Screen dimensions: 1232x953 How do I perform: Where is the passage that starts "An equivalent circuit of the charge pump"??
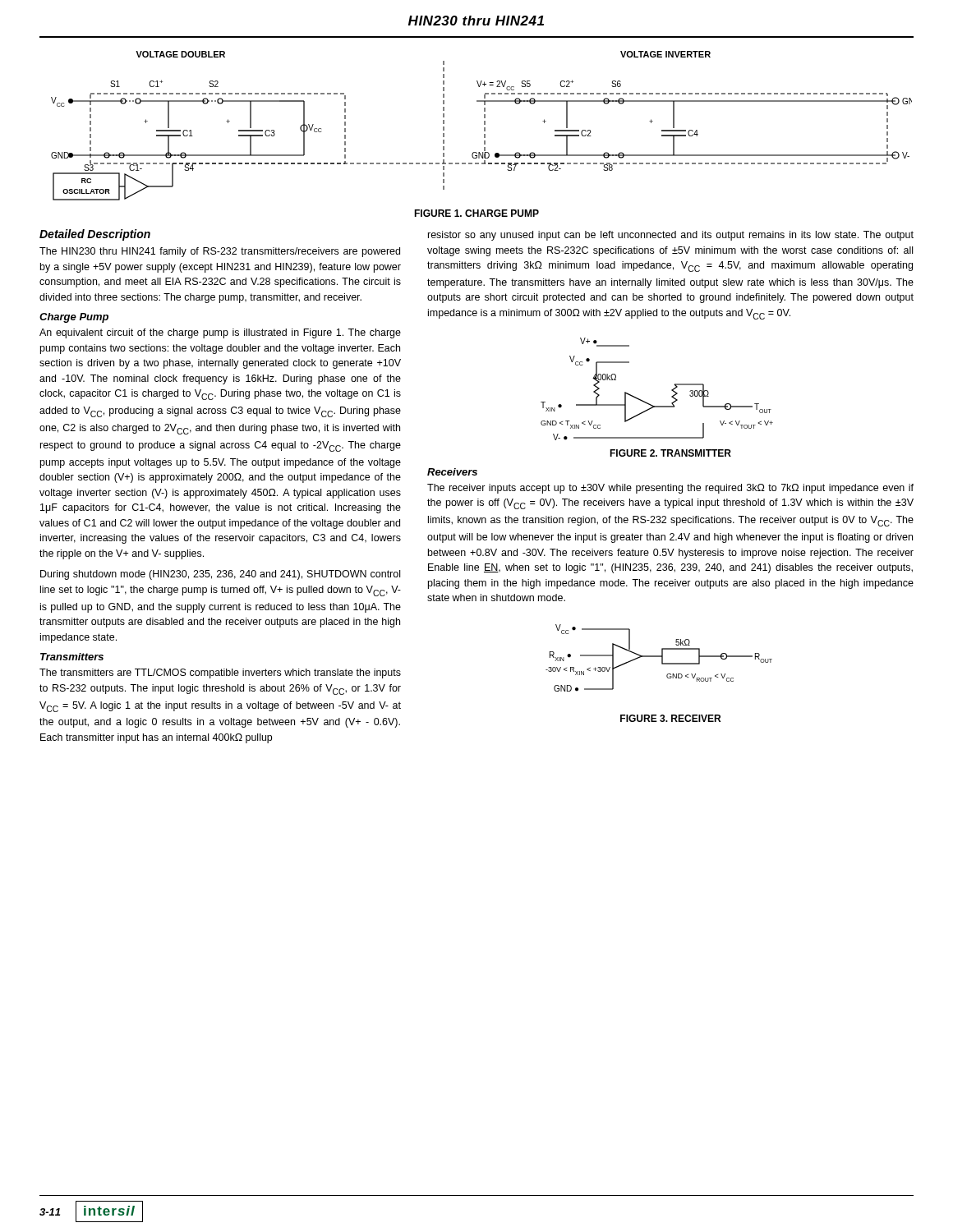click(x=220, y=443)
